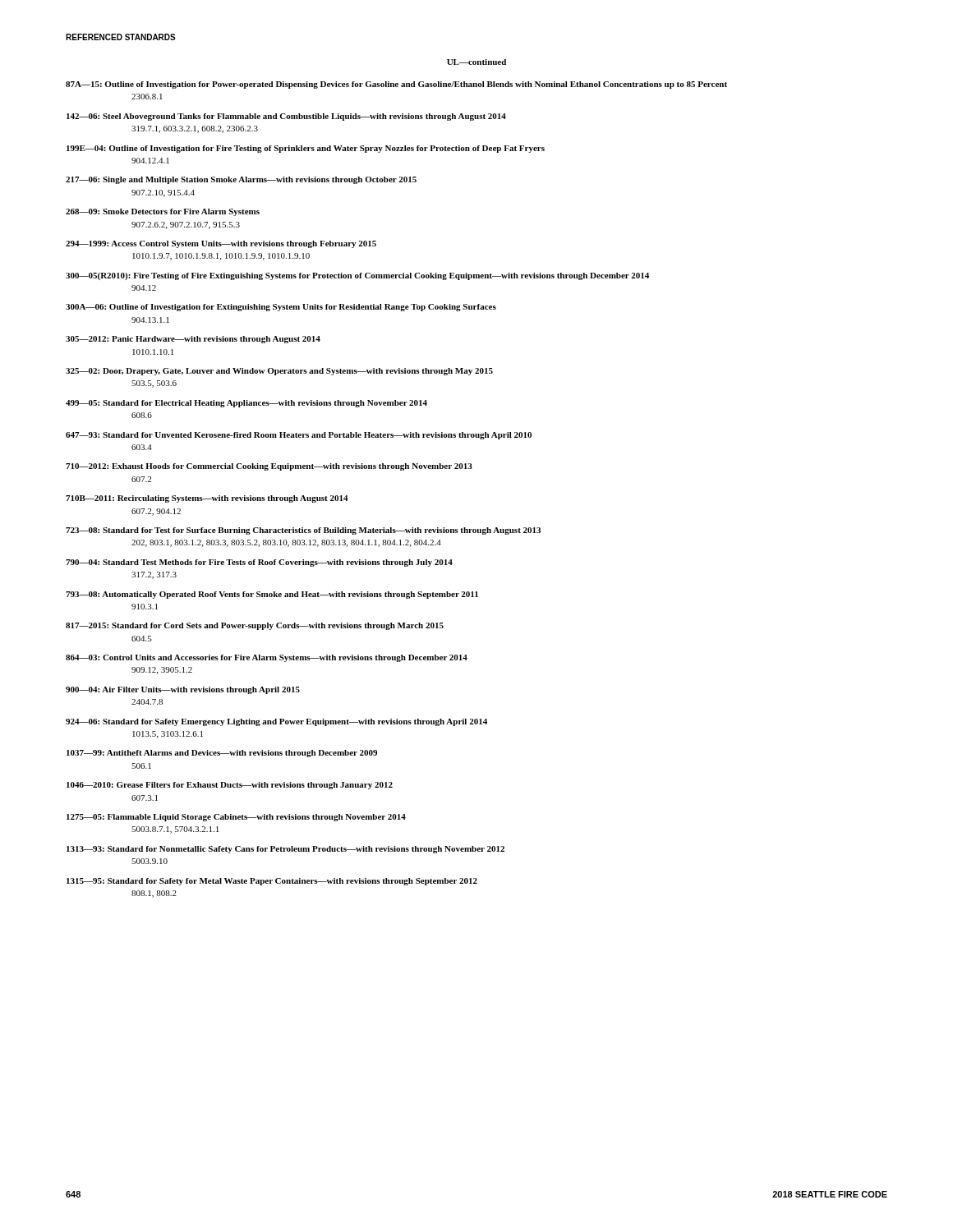Point to the block beginning "1313—93: Standard for Nonmetallic Safety Cans"
The height and width of the screenshot is (1232, 953).
(476, 855)
